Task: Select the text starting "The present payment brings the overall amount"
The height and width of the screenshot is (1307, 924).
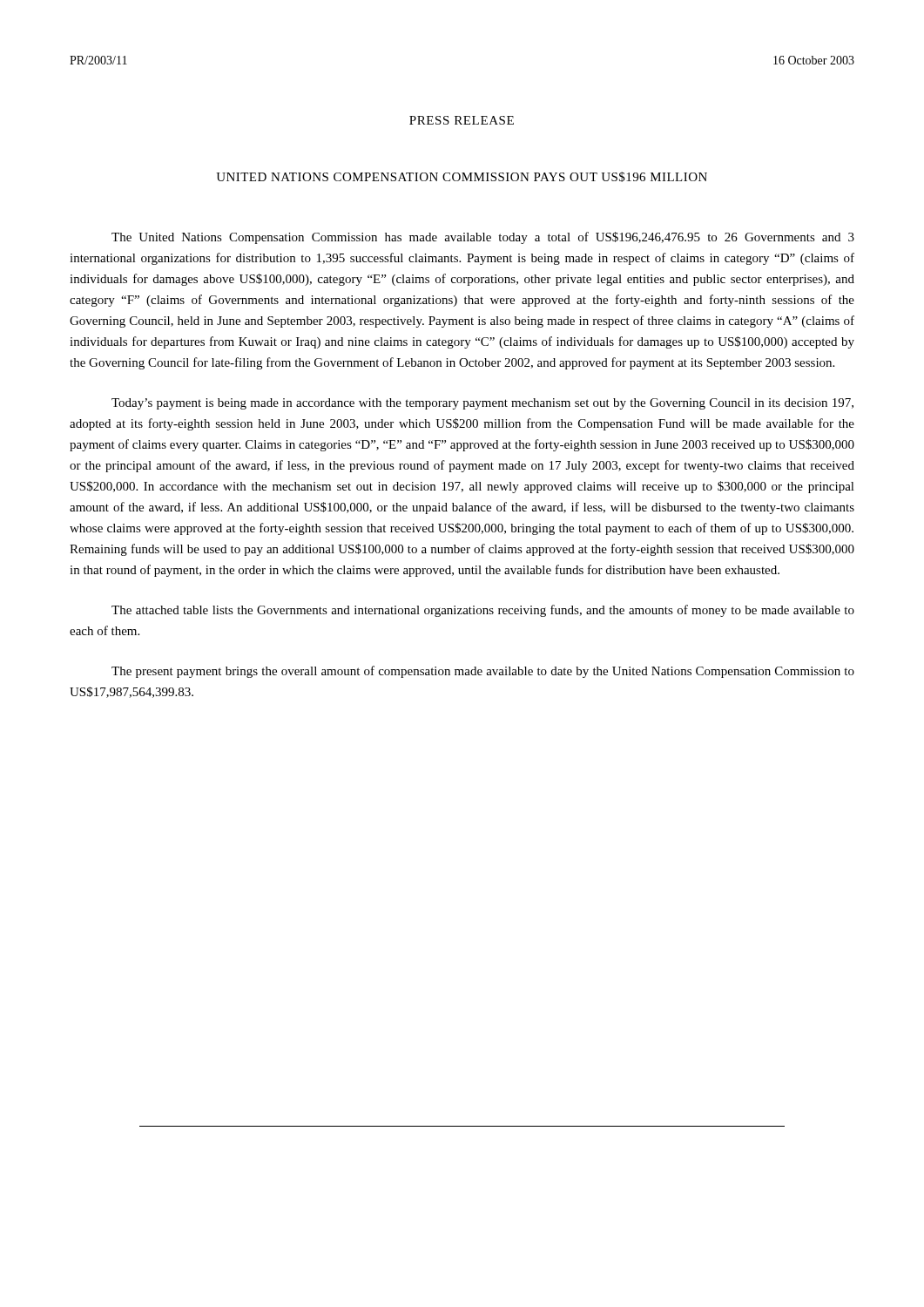Action: coord(462,681)
